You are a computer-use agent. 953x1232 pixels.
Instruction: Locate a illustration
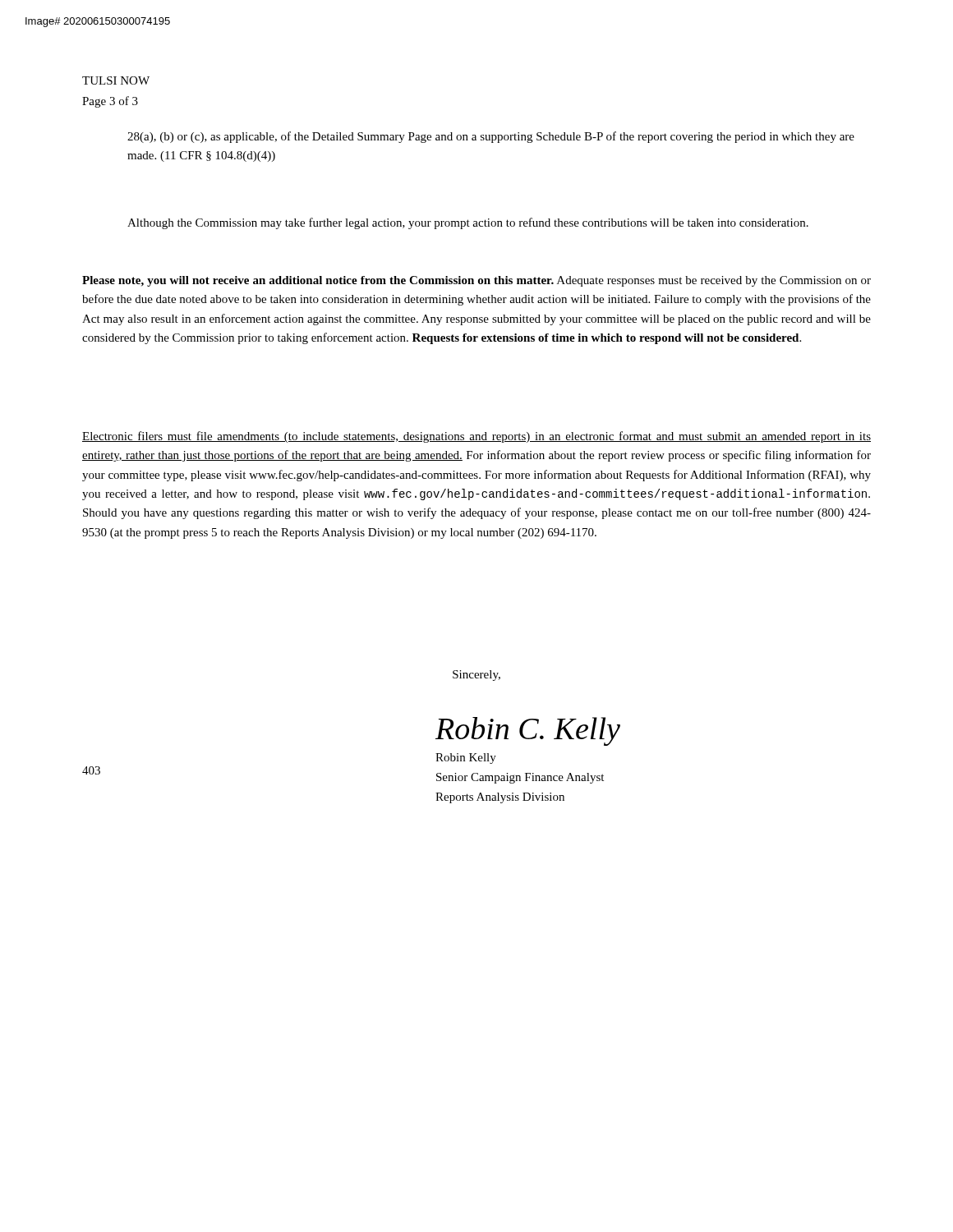526,726
